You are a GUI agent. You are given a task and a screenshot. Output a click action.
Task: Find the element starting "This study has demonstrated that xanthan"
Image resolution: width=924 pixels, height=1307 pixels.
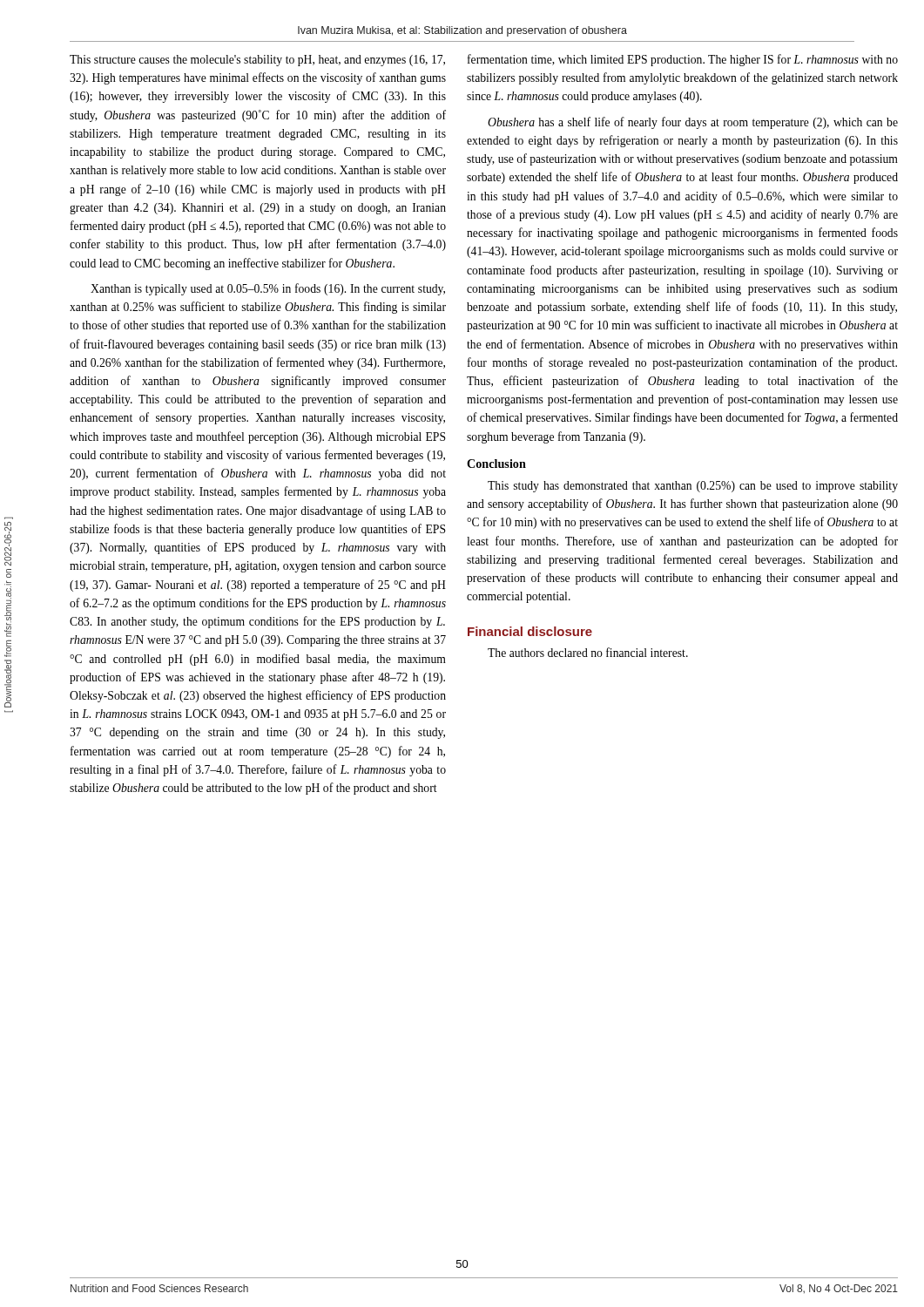[682, 541]
